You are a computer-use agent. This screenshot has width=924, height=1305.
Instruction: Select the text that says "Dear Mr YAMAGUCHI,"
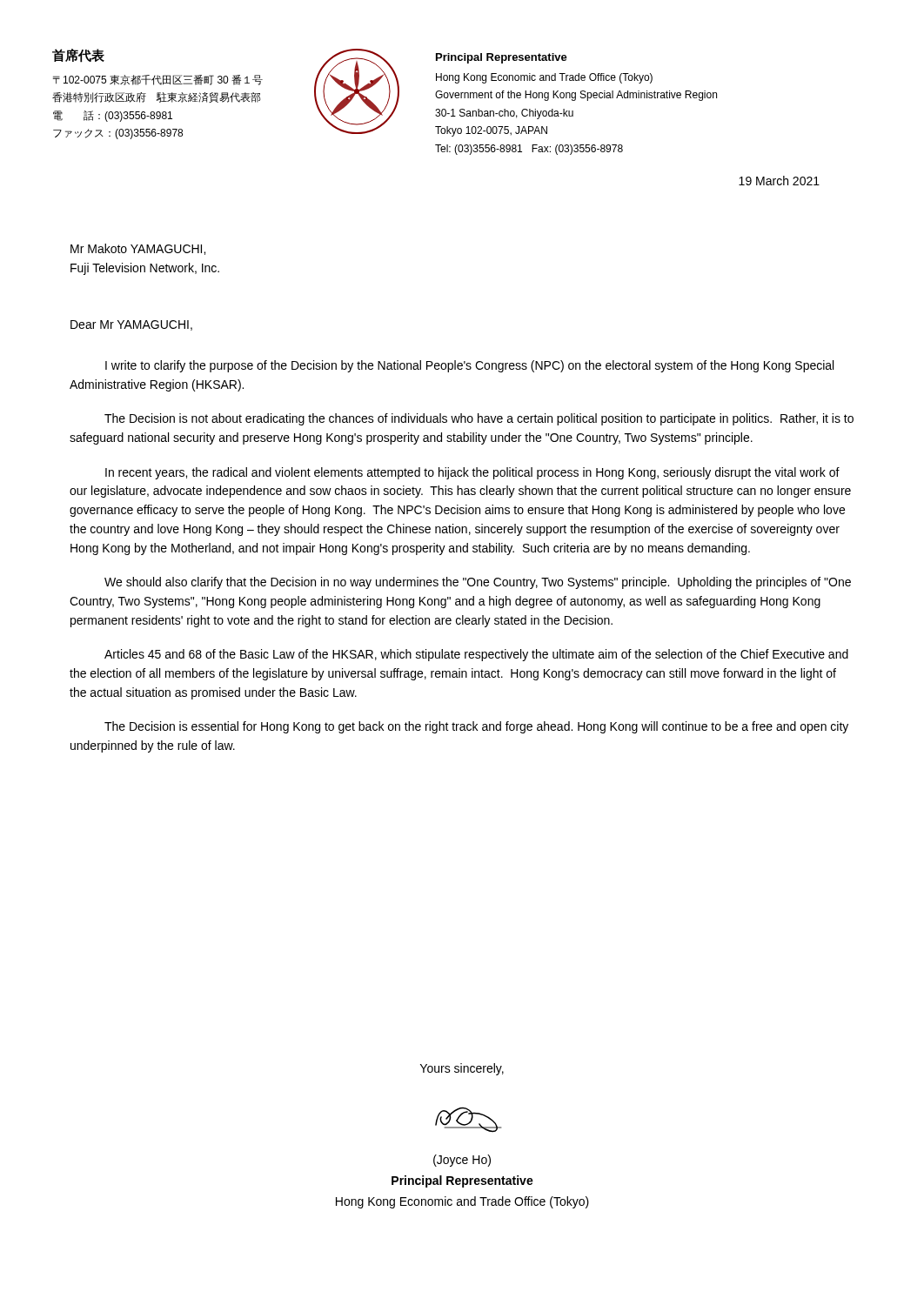131,324
